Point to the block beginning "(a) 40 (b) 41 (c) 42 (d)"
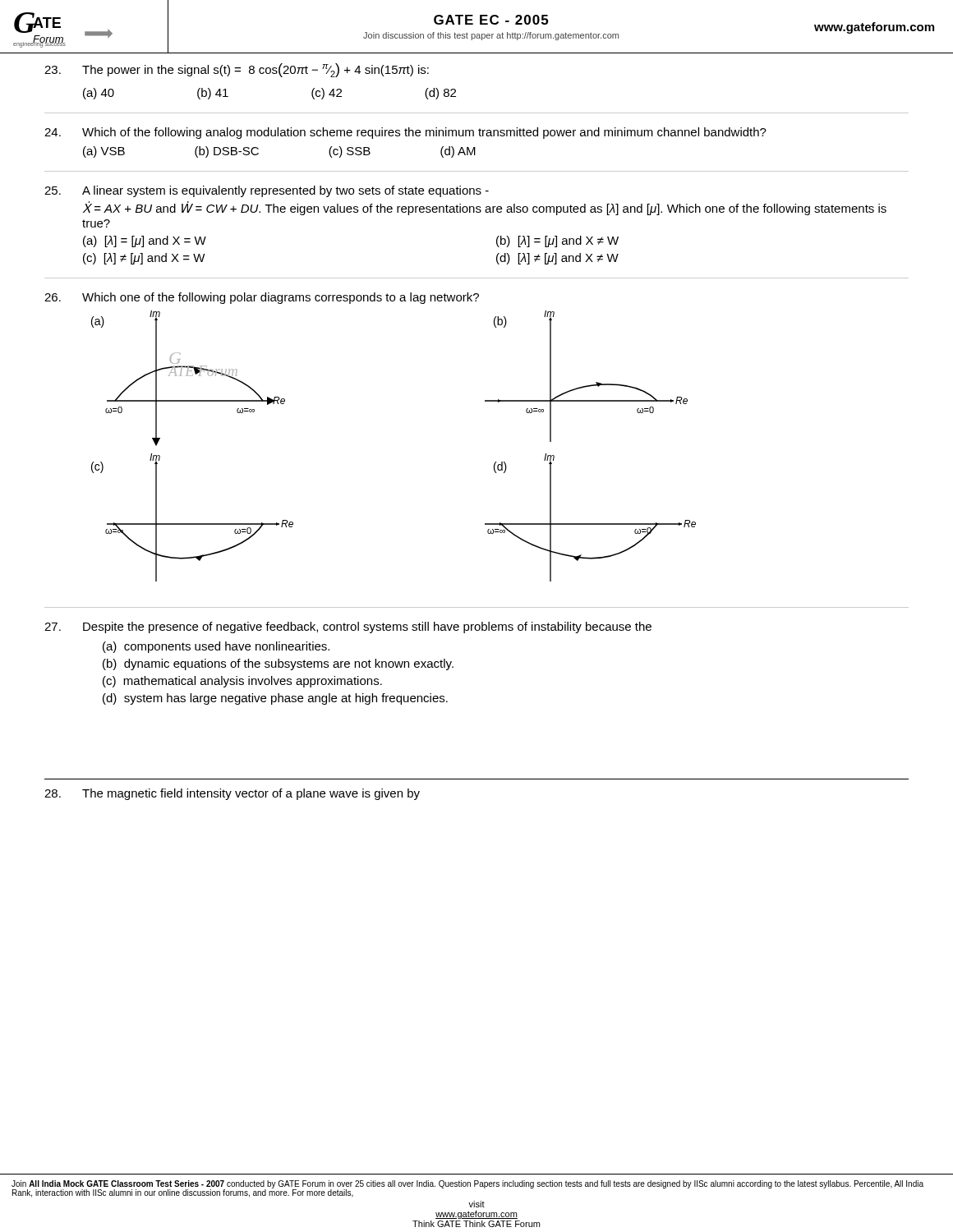The image size is (953, 1232). click(90, 93)
